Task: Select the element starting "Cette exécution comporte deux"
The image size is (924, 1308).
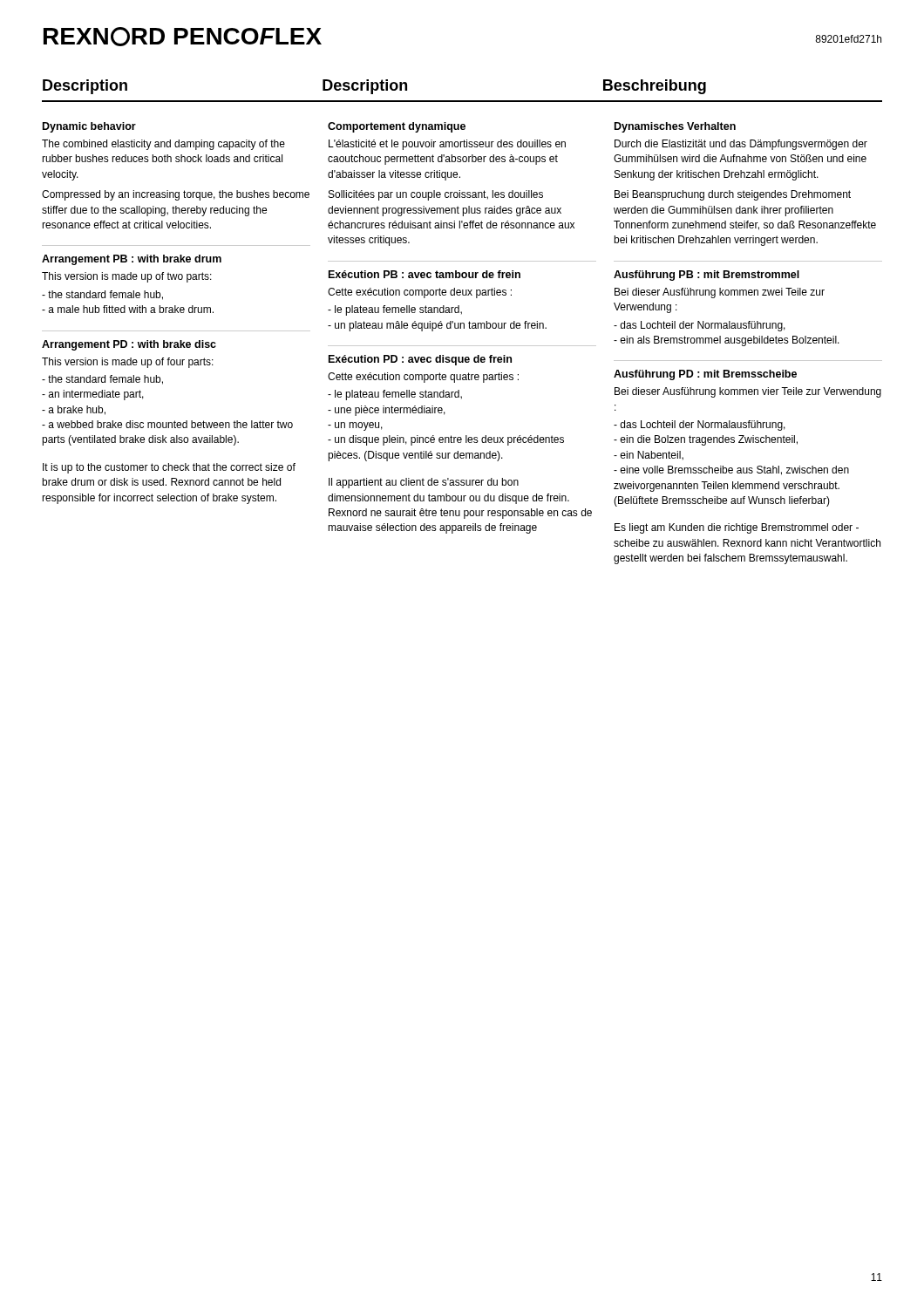Action: (420, 292)
